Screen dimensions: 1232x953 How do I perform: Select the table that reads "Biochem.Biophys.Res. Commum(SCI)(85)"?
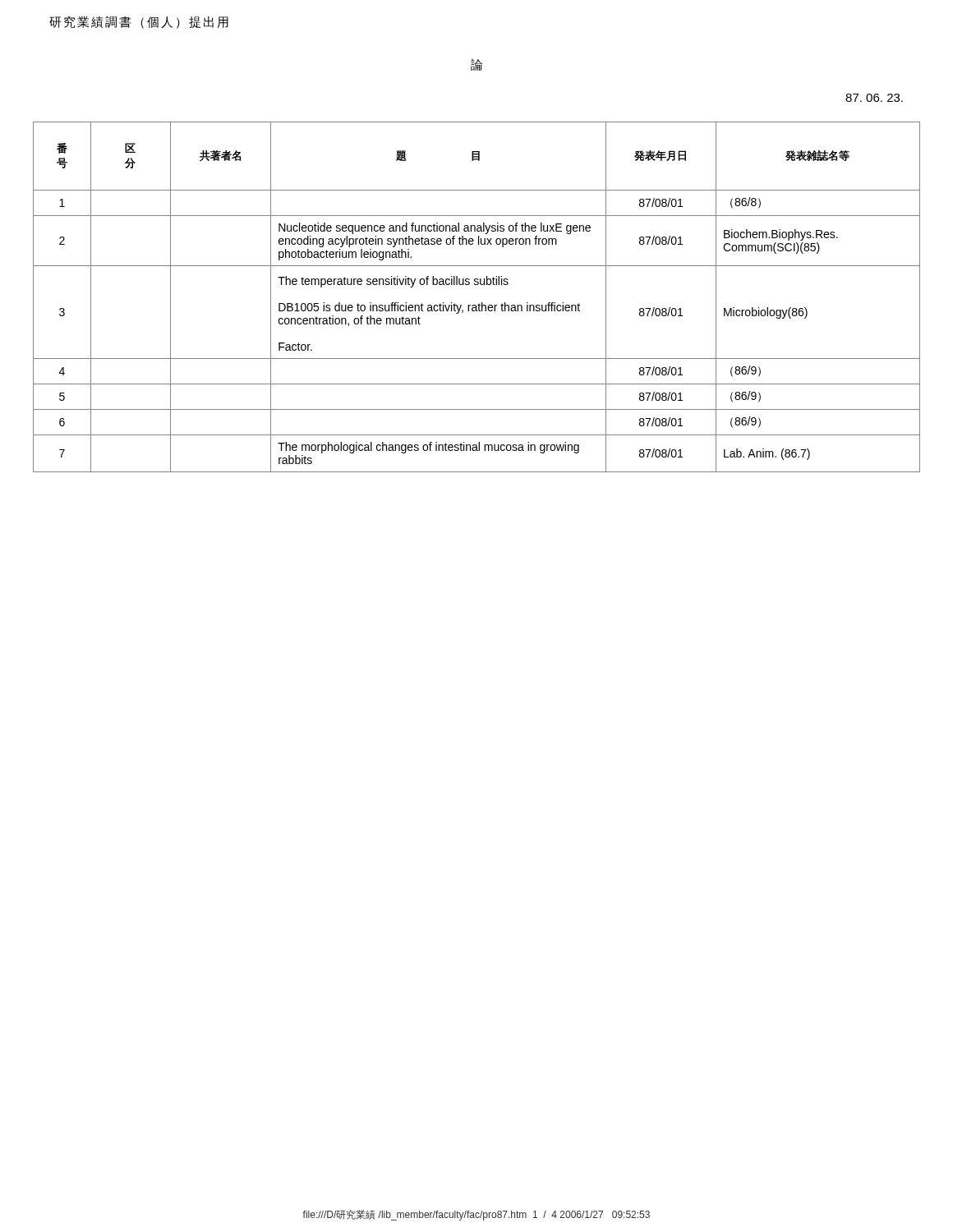(476, 297)
